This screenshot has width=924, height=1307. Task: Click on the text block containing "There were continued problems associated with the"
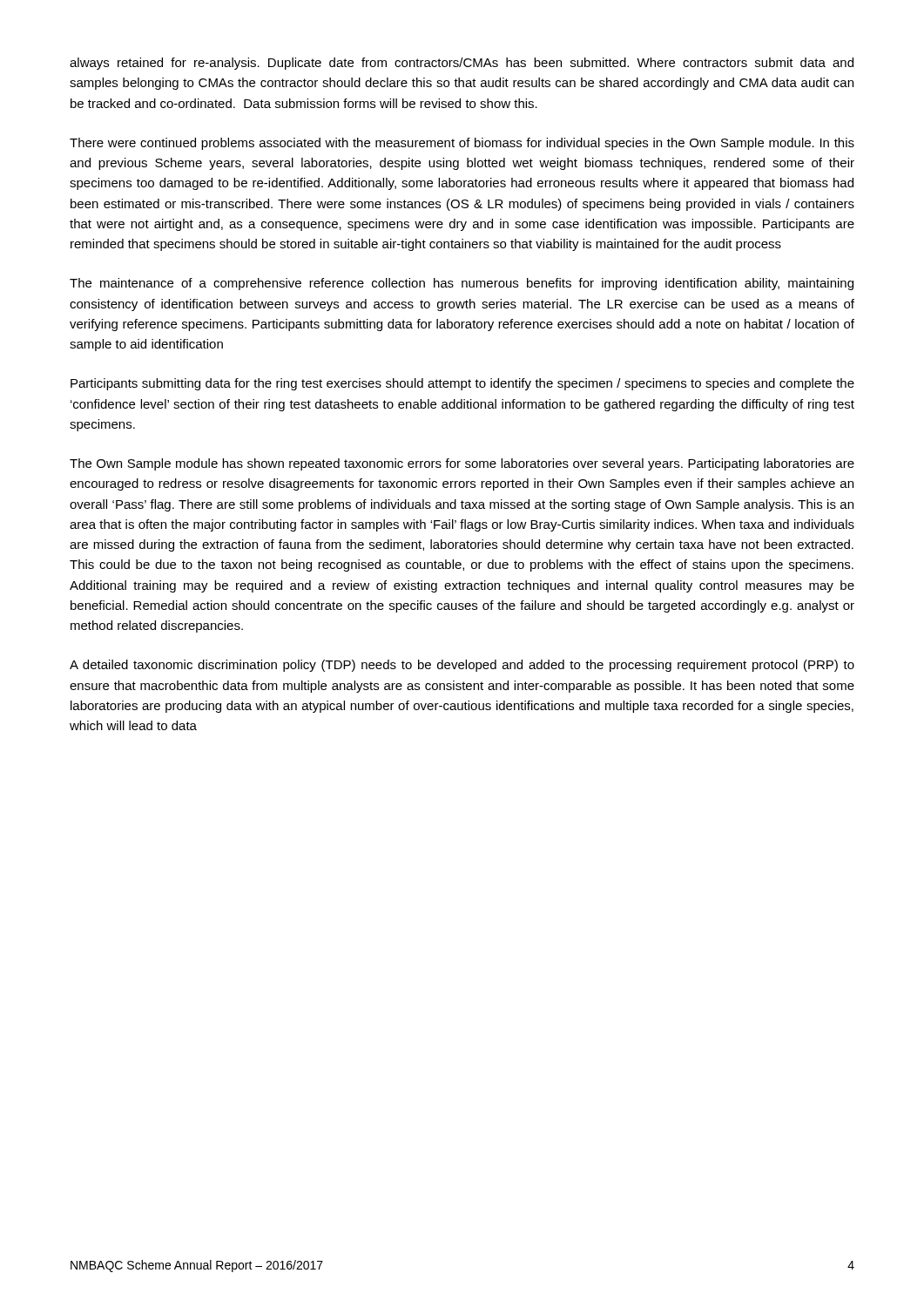tap(462, 193)
